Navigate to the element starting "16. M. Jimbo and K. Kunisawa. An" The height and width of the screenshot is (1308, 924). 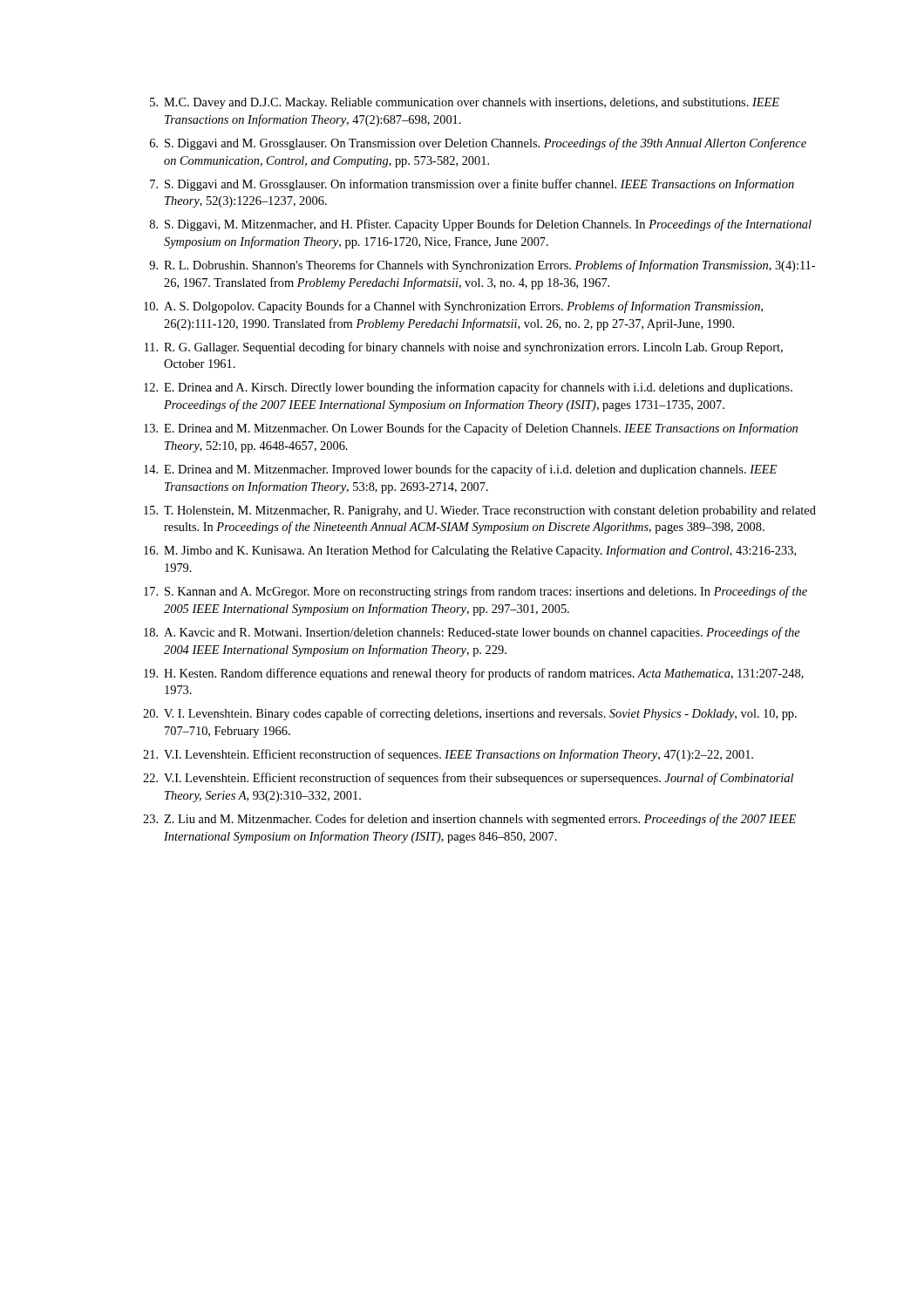pyautogui.click(x=474, y=560)
